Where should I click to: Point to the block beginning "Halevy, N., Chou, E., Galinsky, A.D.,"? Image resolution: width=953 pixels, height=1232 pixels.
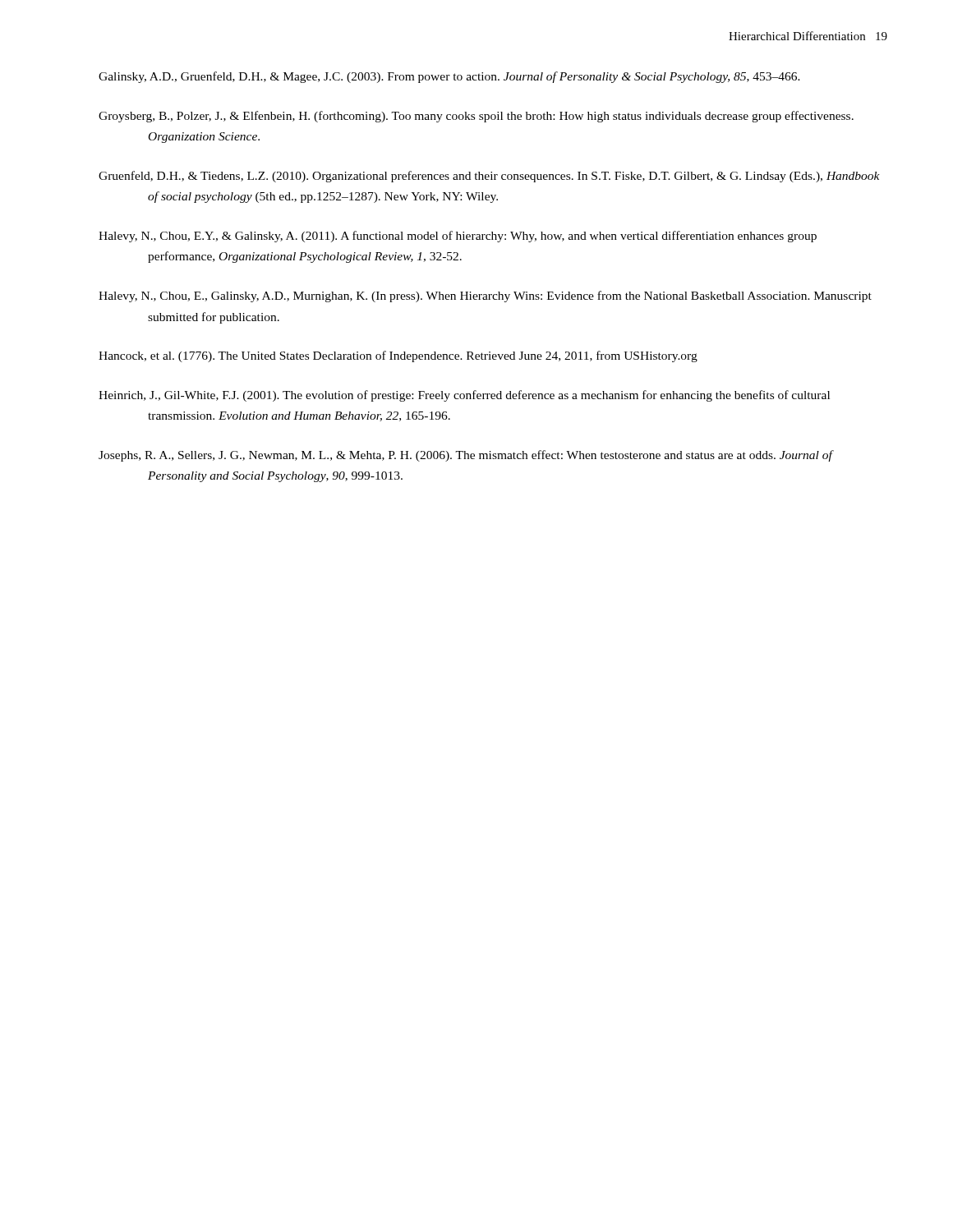click(485, 306)
